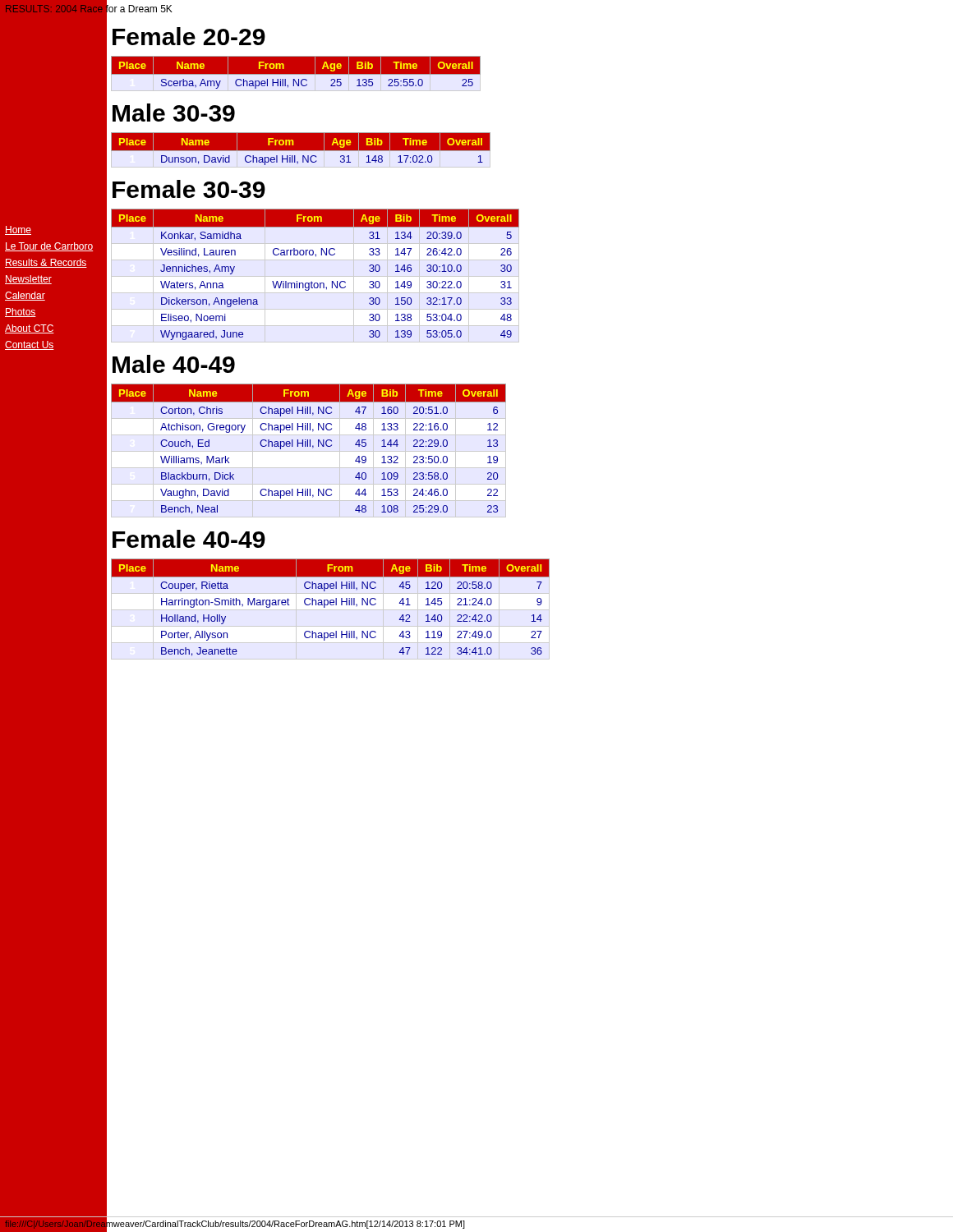Image resolution: width=953 pixels, height=1232 pixels.
Task: Find "Female 30-39" on this page
Action: click(x=189, y=189)
